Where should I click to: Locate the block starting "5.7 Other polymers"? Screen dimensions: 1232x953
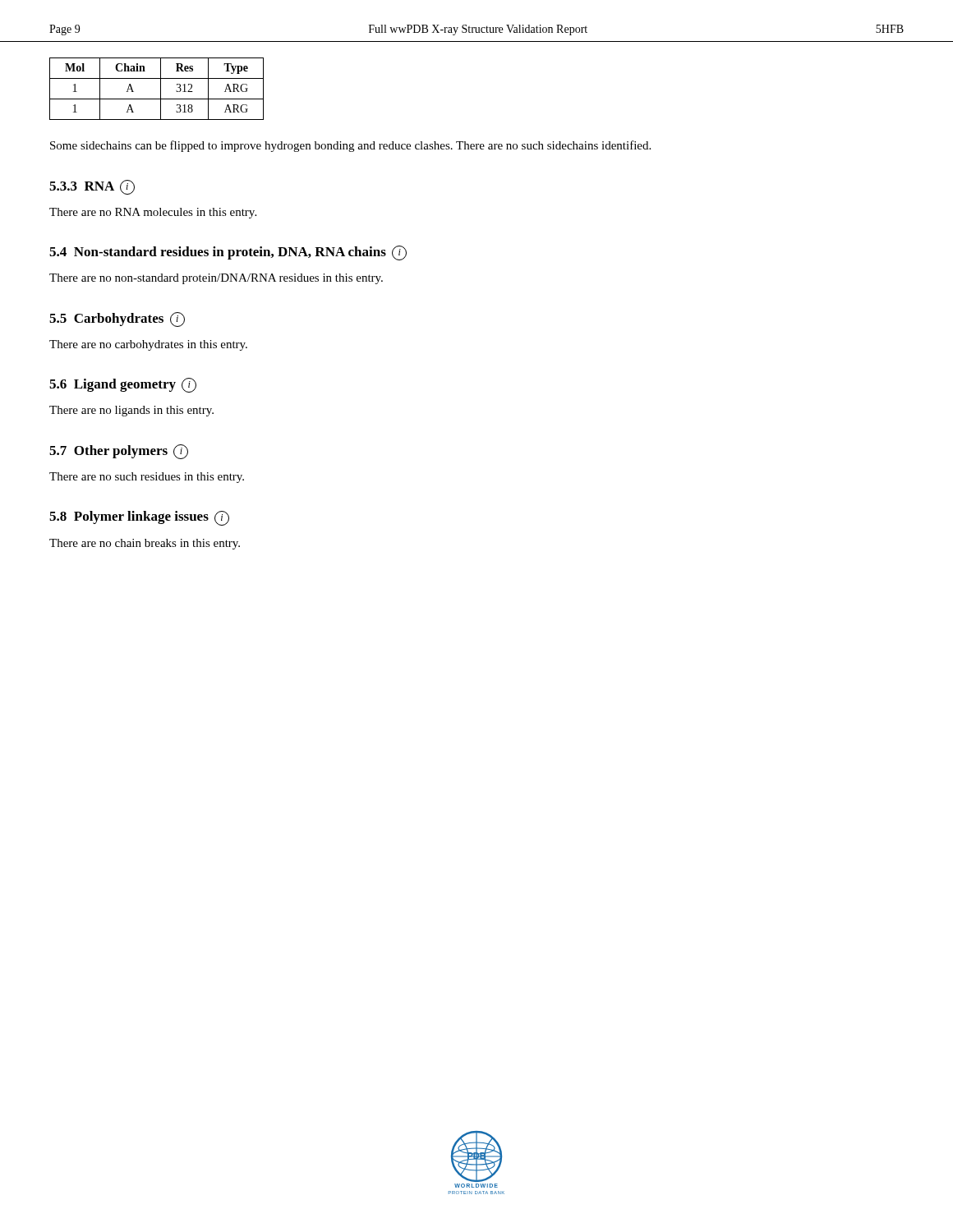[119, 451]
